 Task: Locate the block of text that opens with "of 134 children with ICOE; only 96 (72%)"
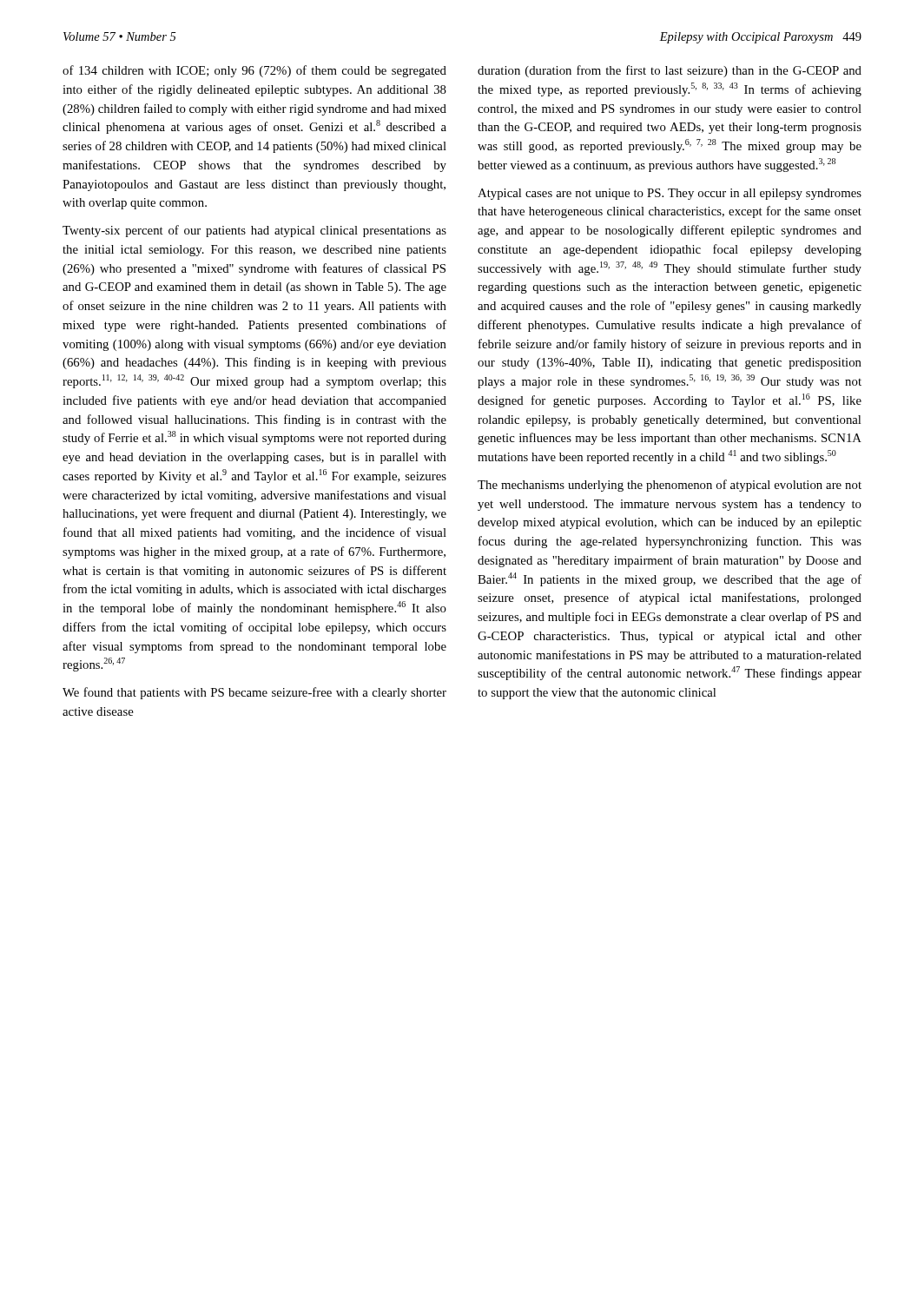(x=254, y=137)
